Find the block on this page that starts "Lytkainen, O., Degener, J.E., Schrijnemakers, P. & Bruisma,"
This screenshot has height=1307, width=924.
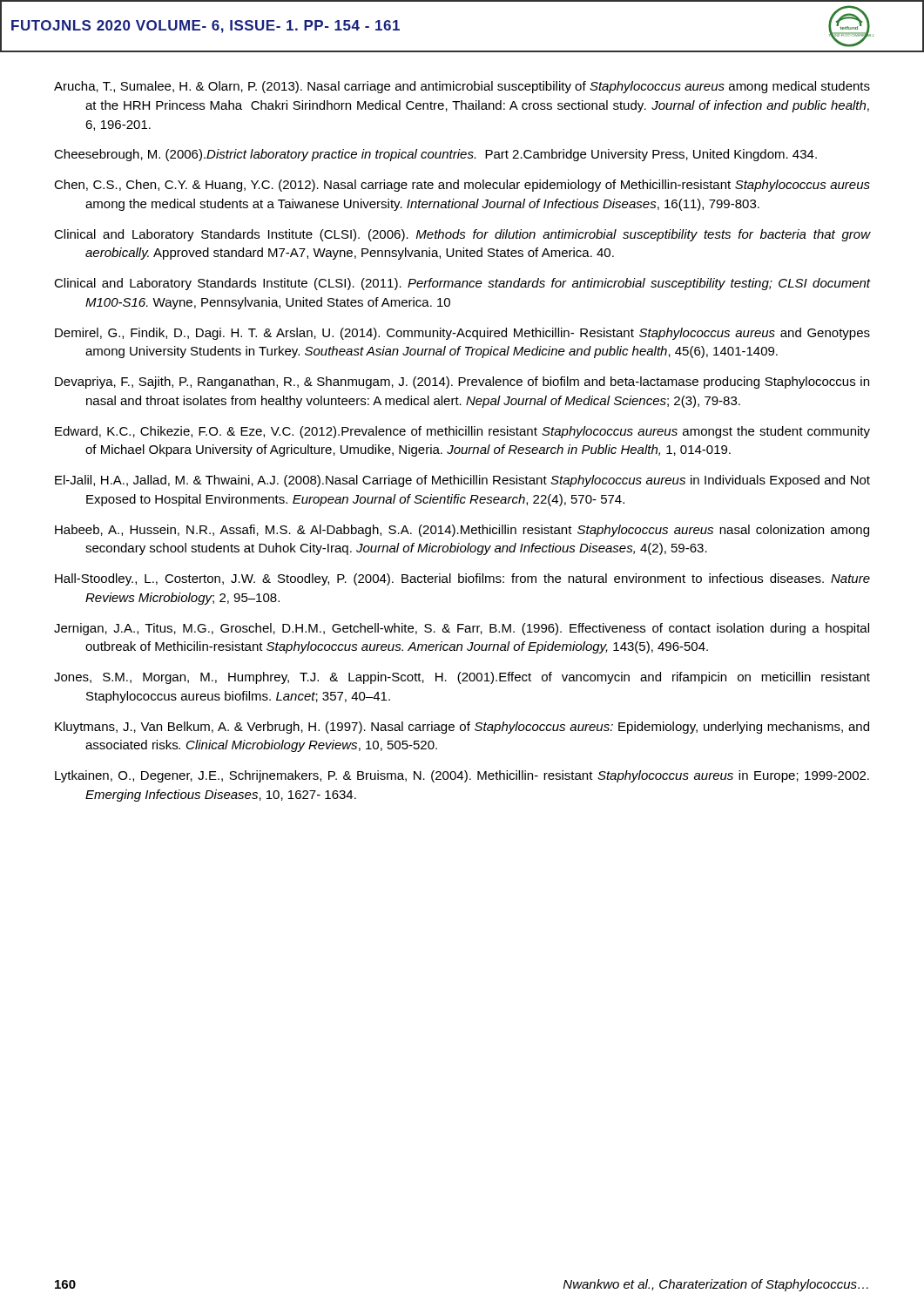point(462,785)
